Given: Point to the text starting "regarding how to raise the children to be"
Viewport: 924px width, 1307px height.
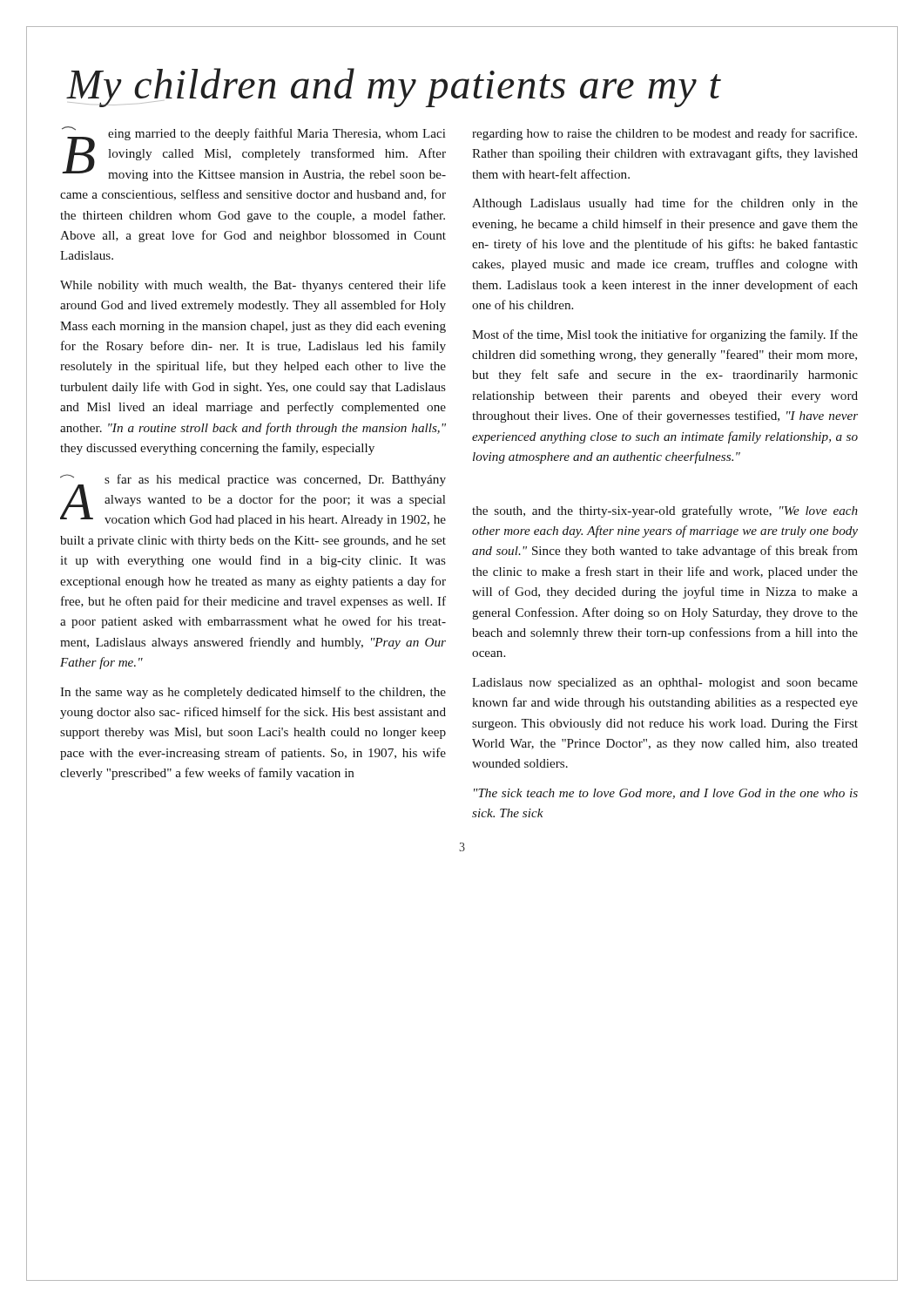Looking at the screenshot, I should tap(665, 153).
